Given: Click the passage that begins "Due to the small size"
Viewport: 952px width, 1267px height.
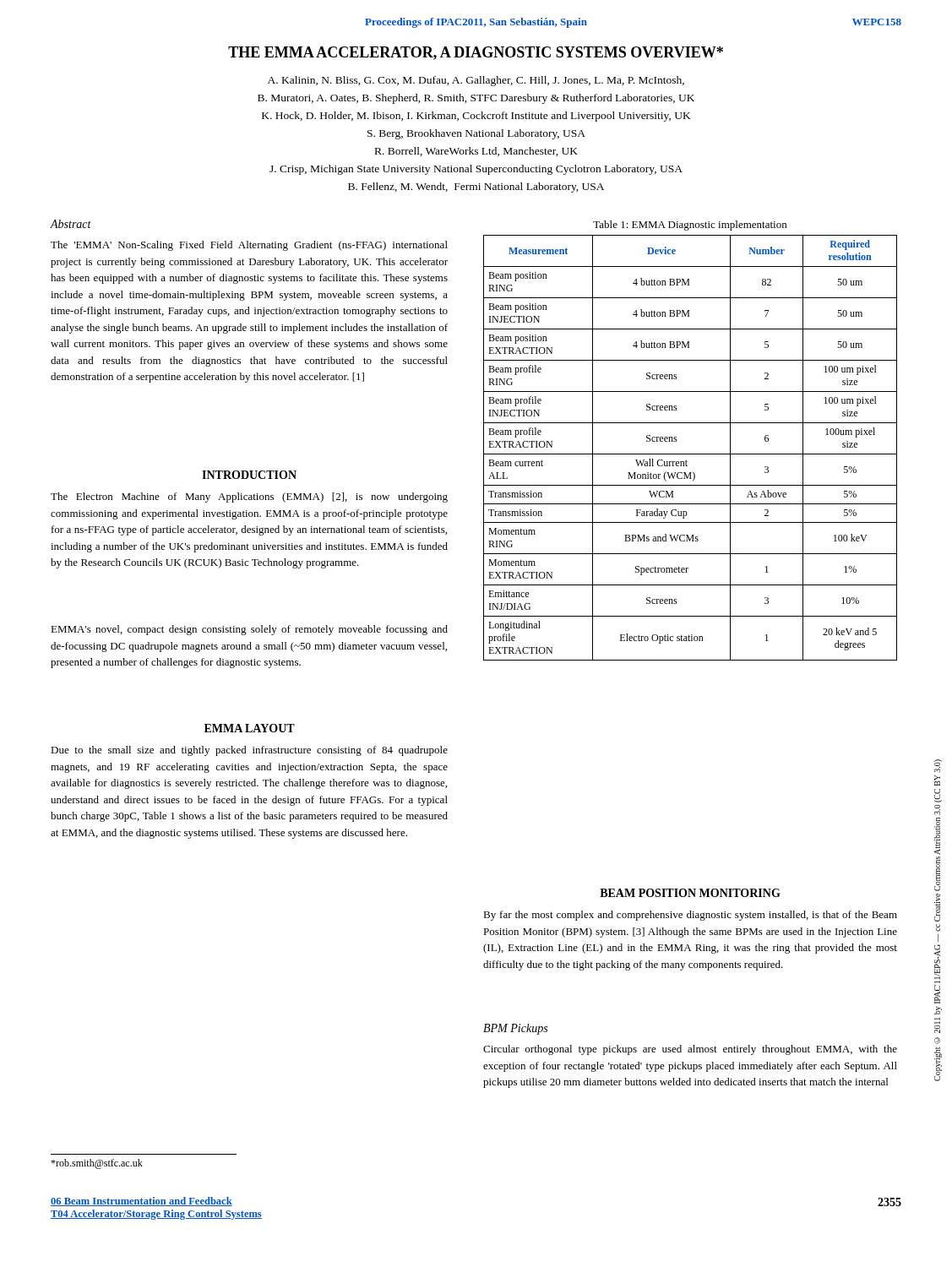Looking at the screenshot, I should coord(249,791).
